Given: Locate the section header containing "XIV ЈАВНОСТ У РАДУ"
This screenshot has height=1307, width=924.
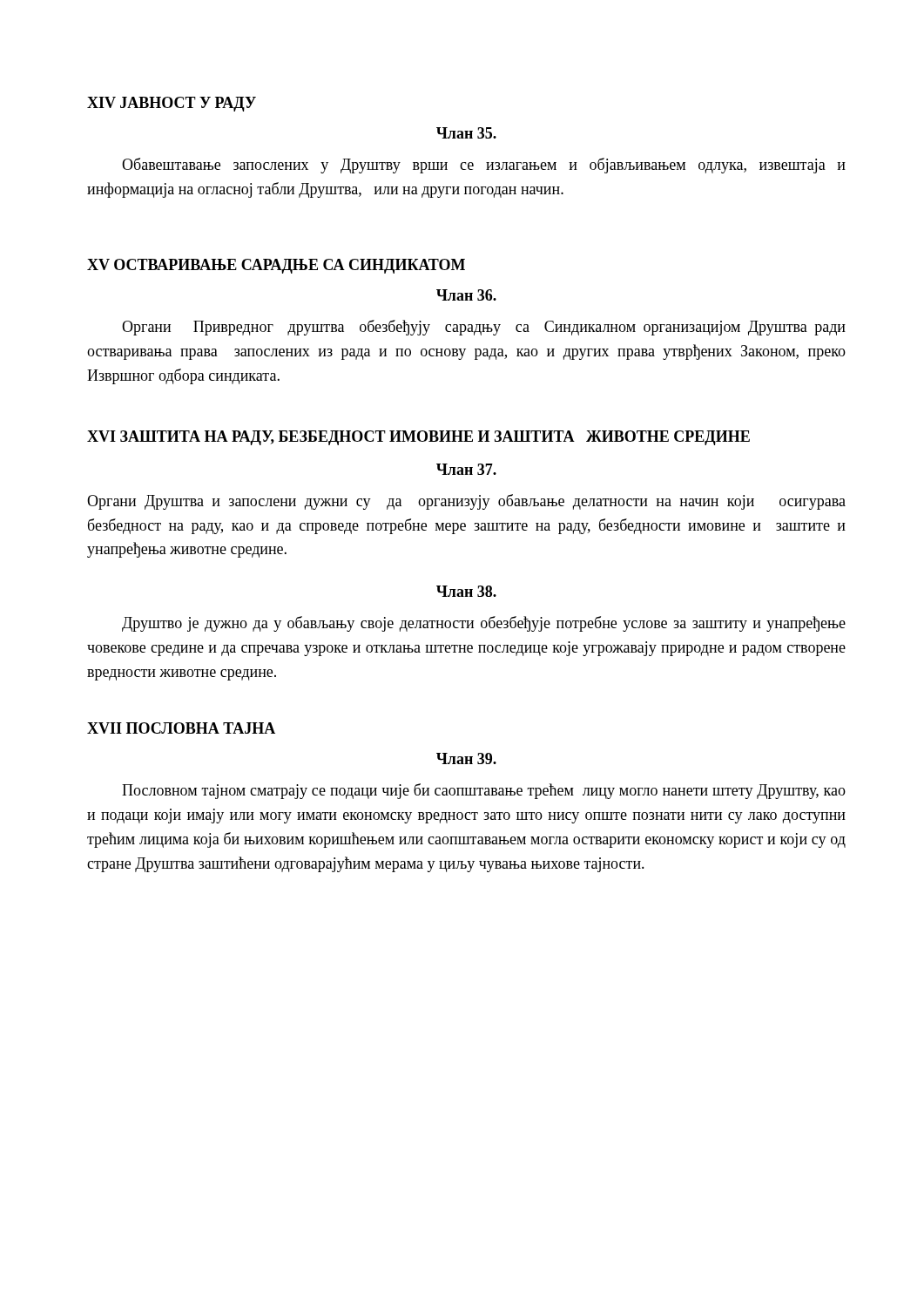Looking at the screenshot, I should pyautogui.click(x=172, y=103).
